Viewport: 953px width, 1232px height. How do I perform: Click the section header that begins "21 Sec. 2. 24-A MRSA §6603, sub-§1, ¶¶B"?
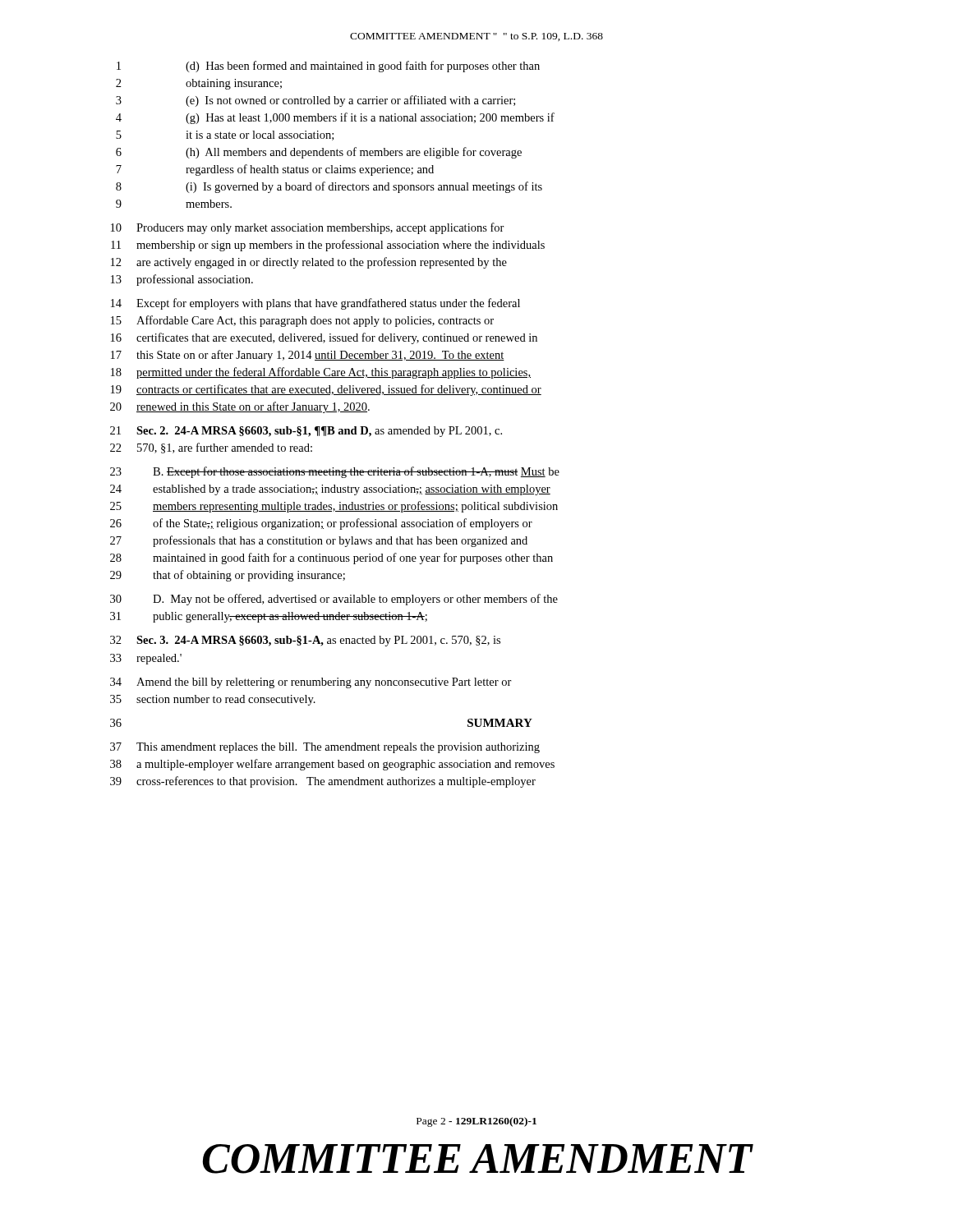coord(476,440)
